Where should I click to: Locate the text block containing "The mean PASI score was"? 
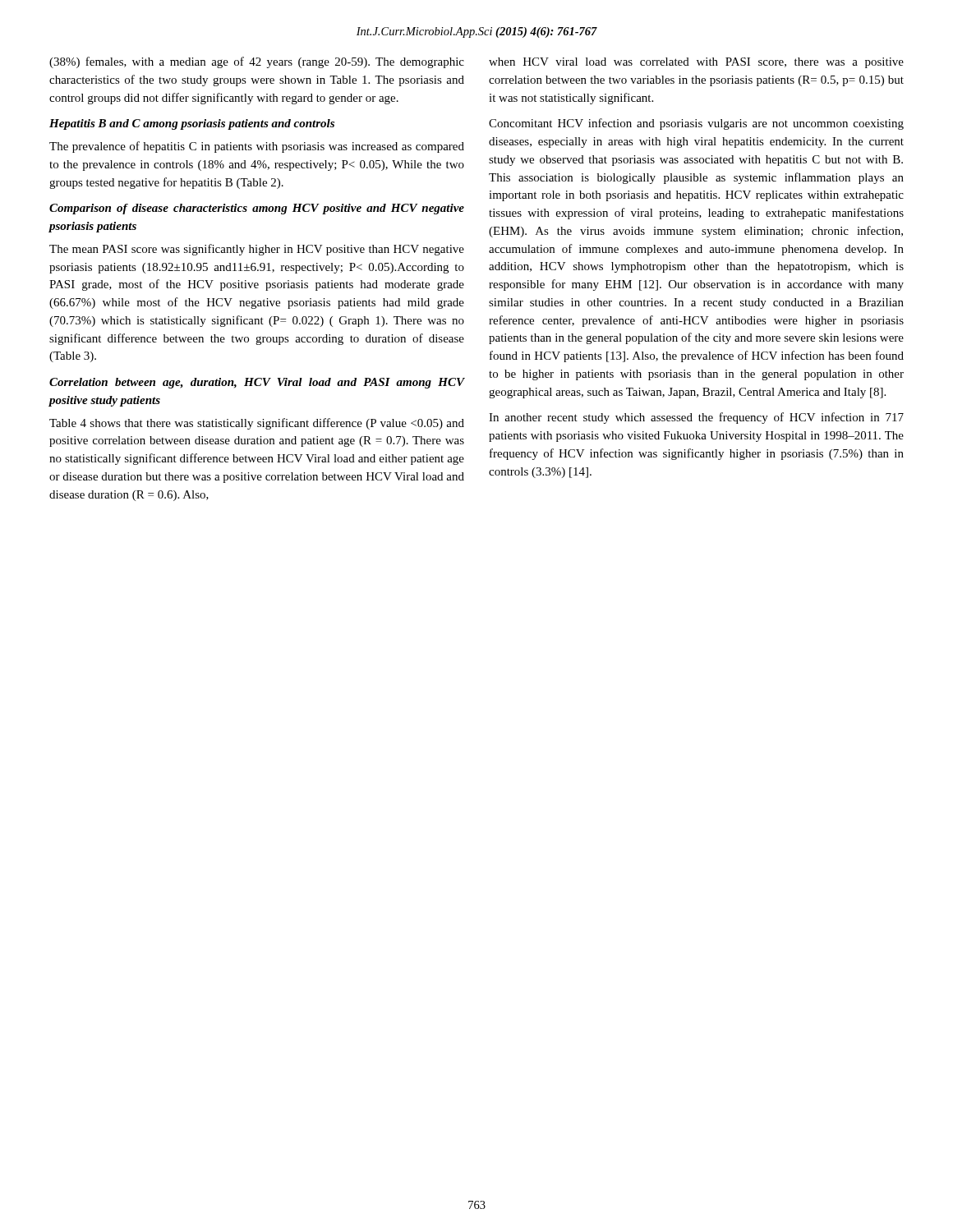(257, 303)
